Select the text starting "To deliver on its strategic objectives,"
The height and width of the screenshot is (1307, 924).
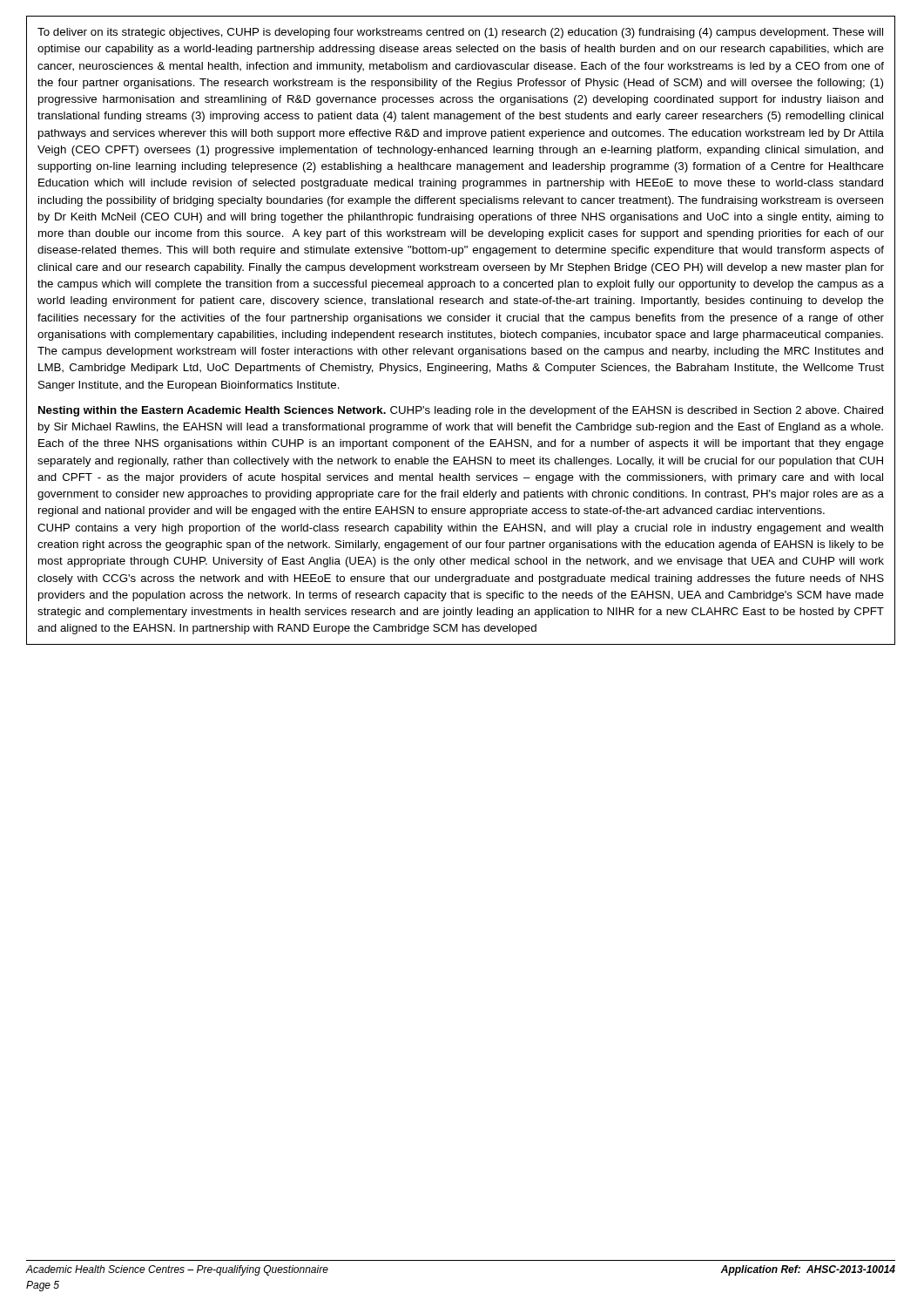461,208
